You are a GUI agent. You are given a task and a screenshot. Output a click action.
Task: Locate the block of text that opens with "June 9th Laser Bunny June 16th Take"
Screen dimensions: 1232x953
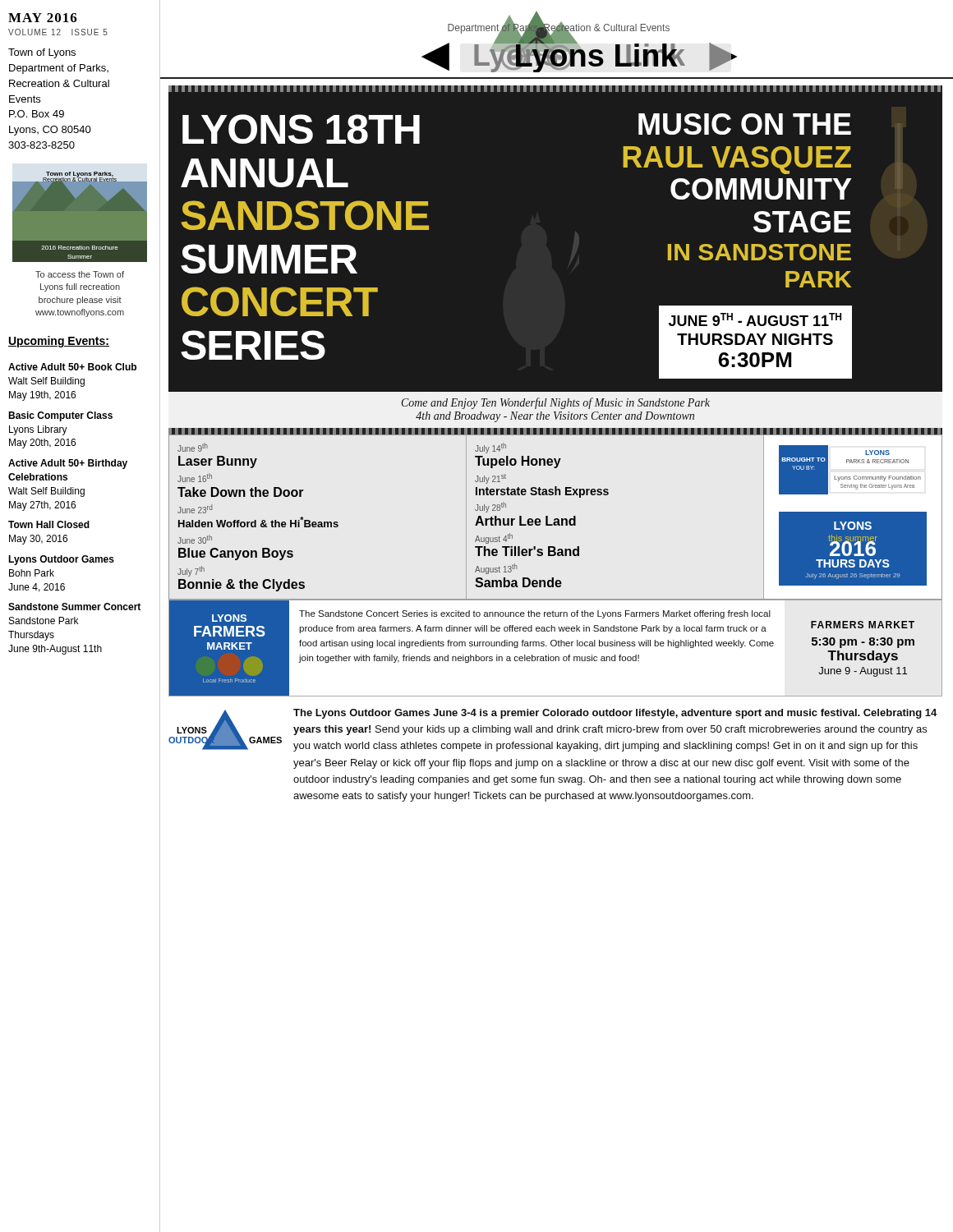[555, 517]
